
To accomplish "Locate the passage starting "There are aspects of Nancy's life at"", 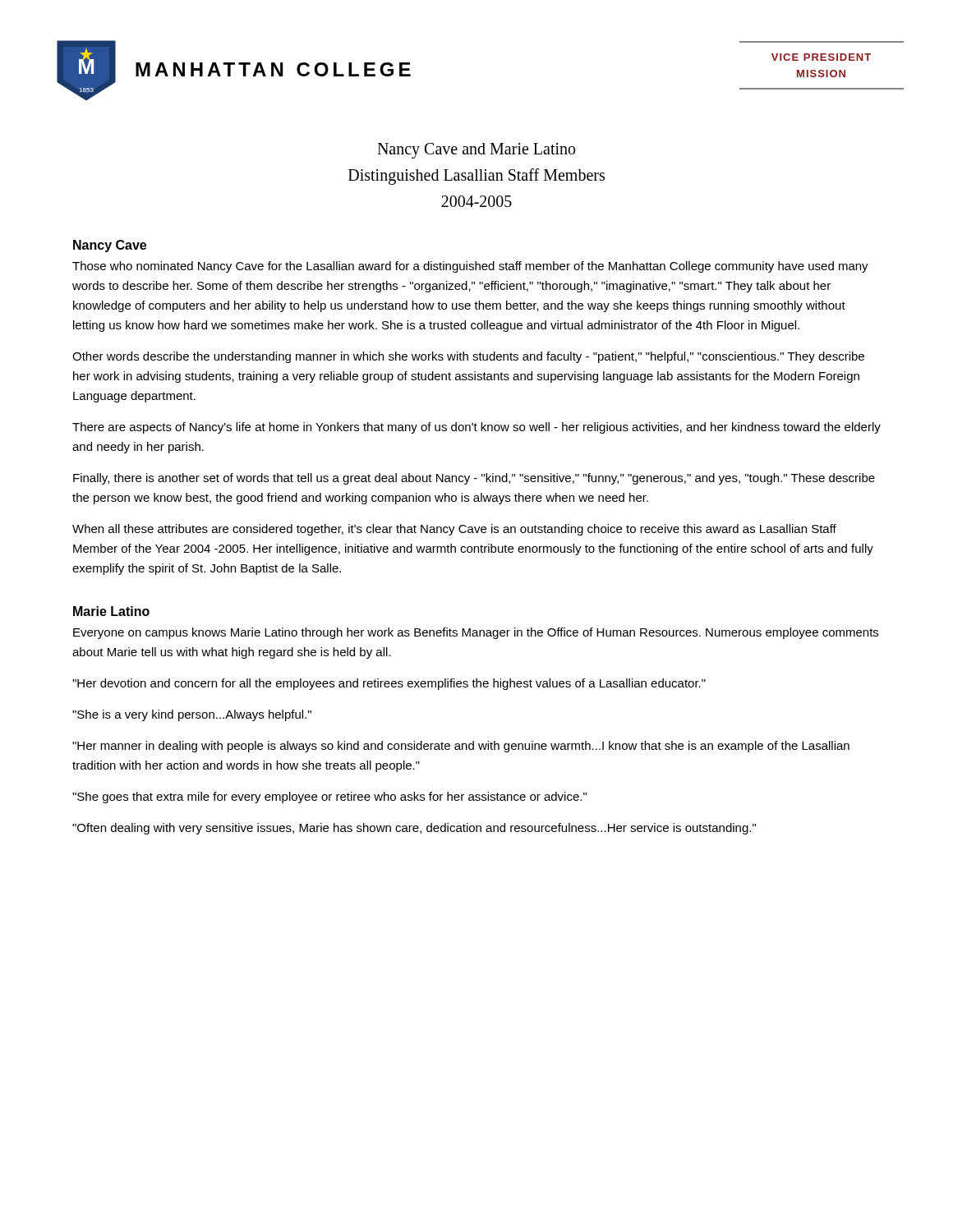I will [x=476, y=437].
